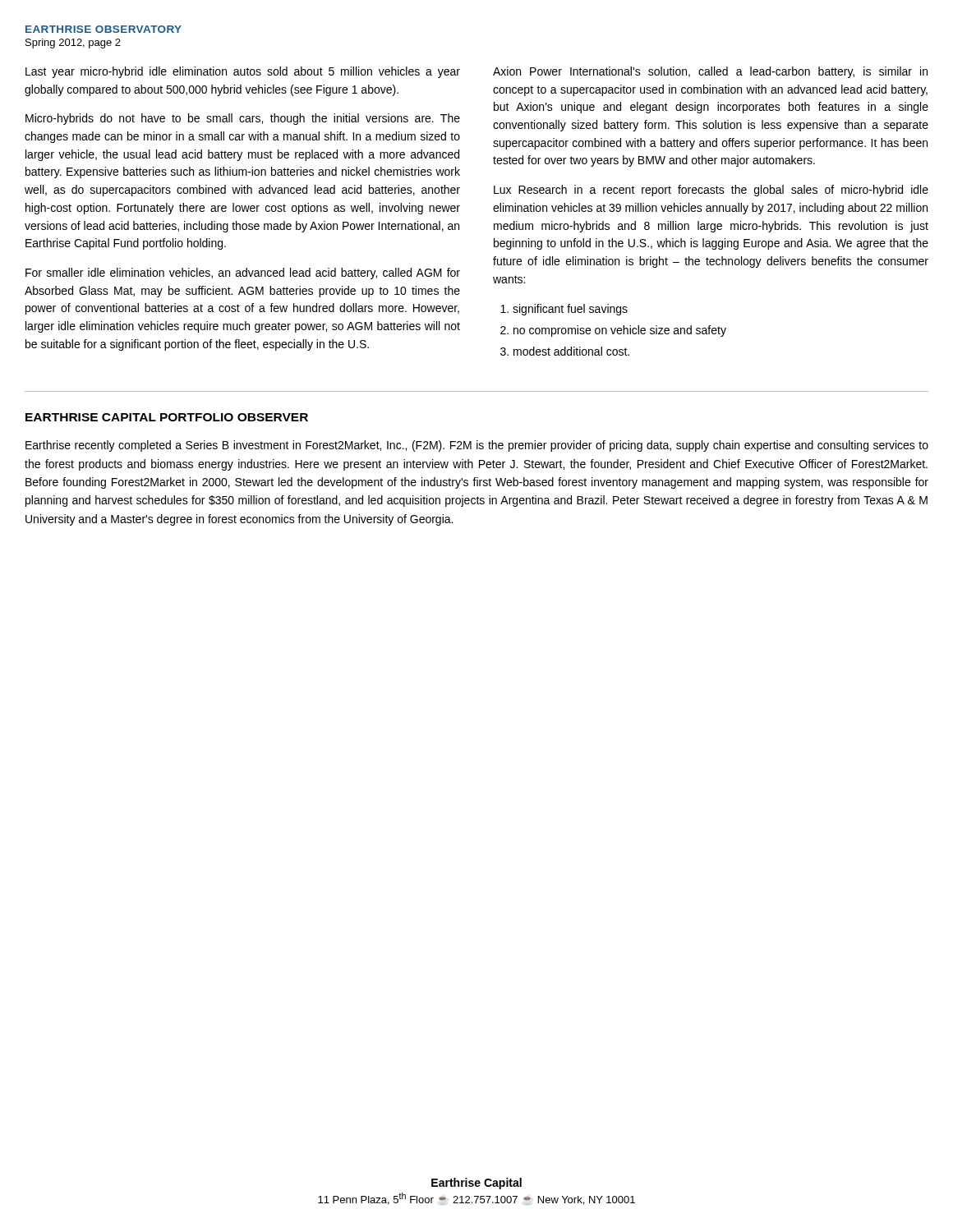Point to "modest additional cost."
The width and height of the screenshot is (953, 1232).
(x=571, y=351)
